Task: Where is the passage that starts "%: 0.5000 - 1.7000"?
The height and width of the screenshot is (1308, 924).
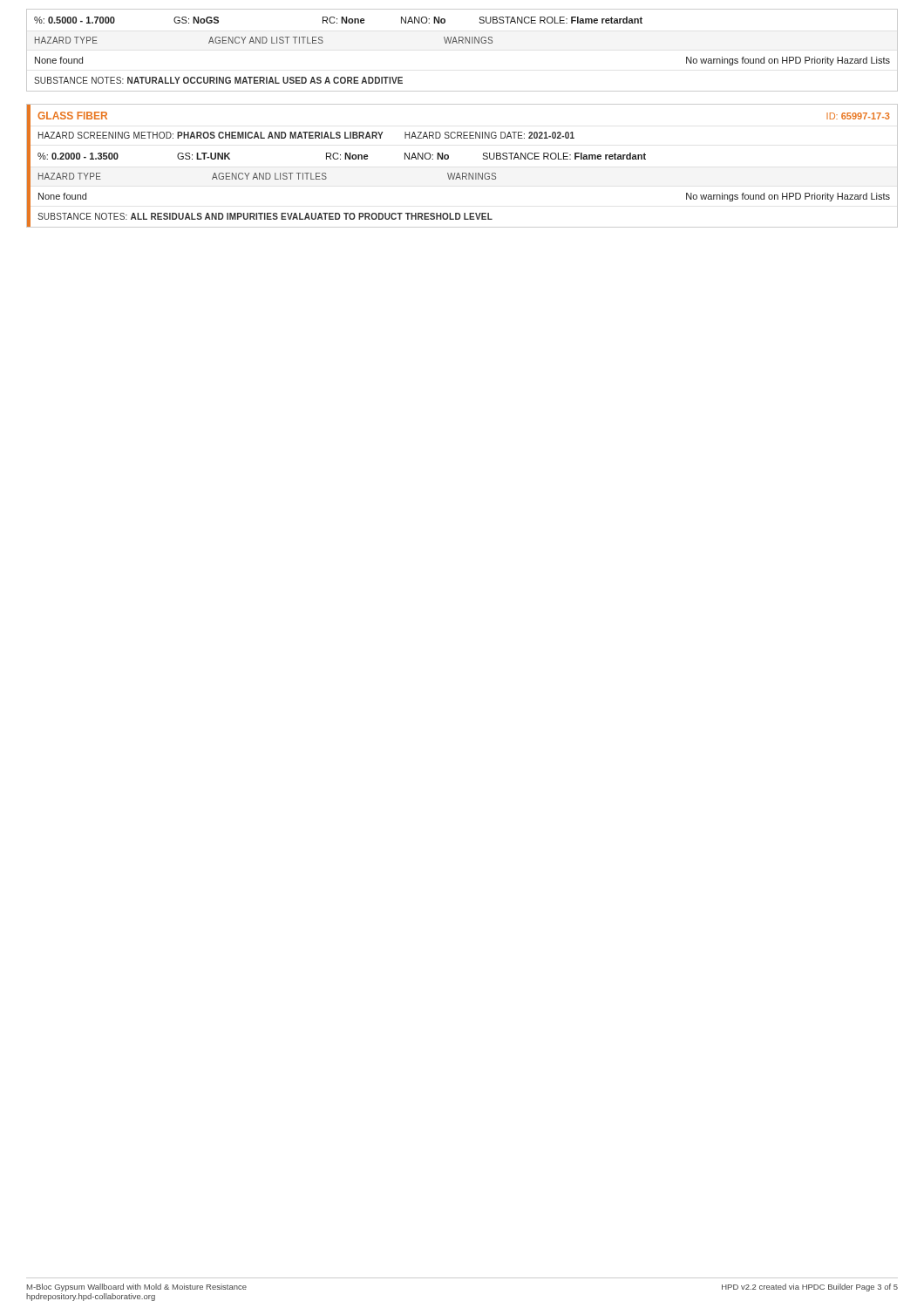Action: pos(462,50)
